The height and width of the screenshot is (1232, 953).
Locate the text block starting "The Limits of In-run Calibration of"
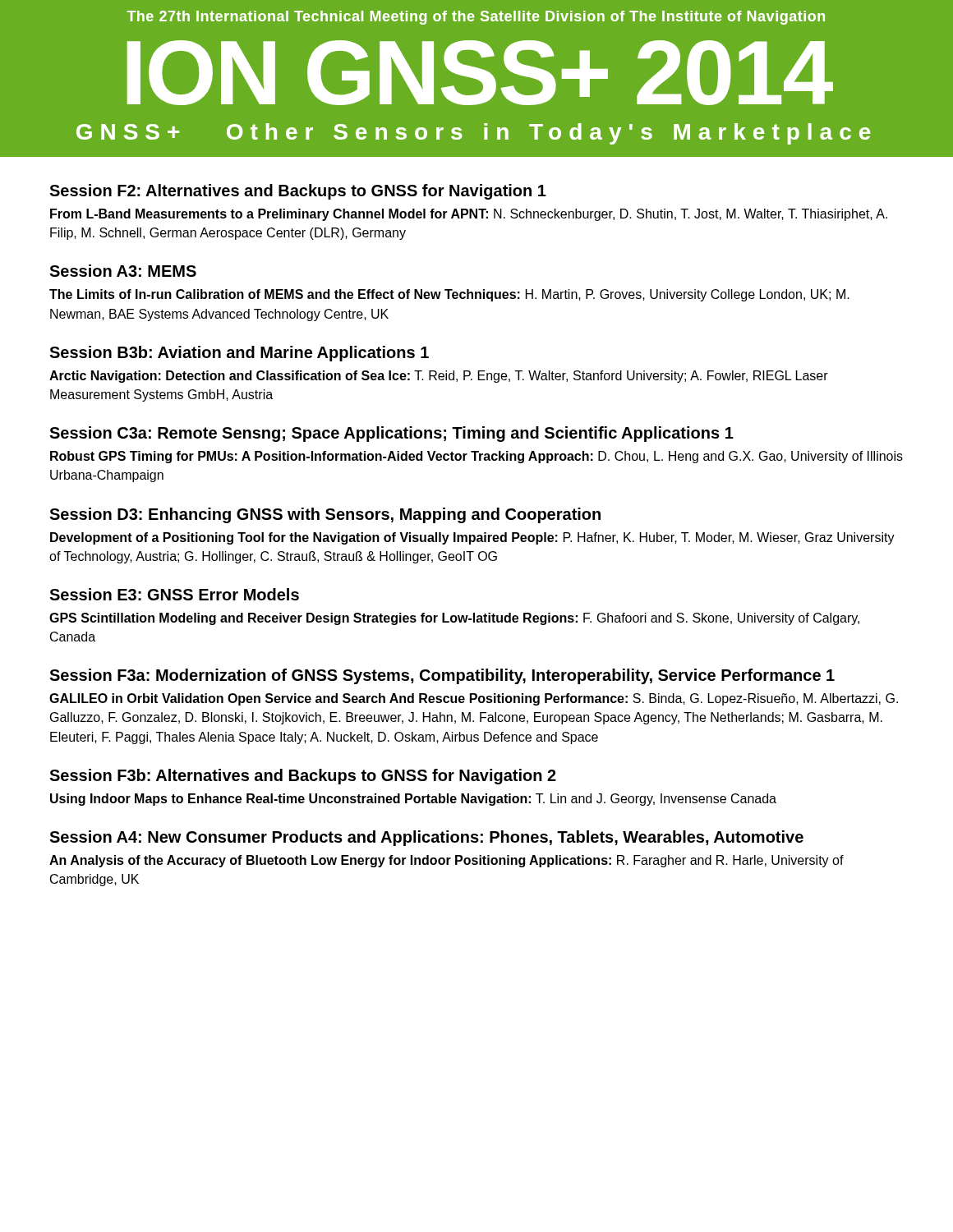click(450, 304)
